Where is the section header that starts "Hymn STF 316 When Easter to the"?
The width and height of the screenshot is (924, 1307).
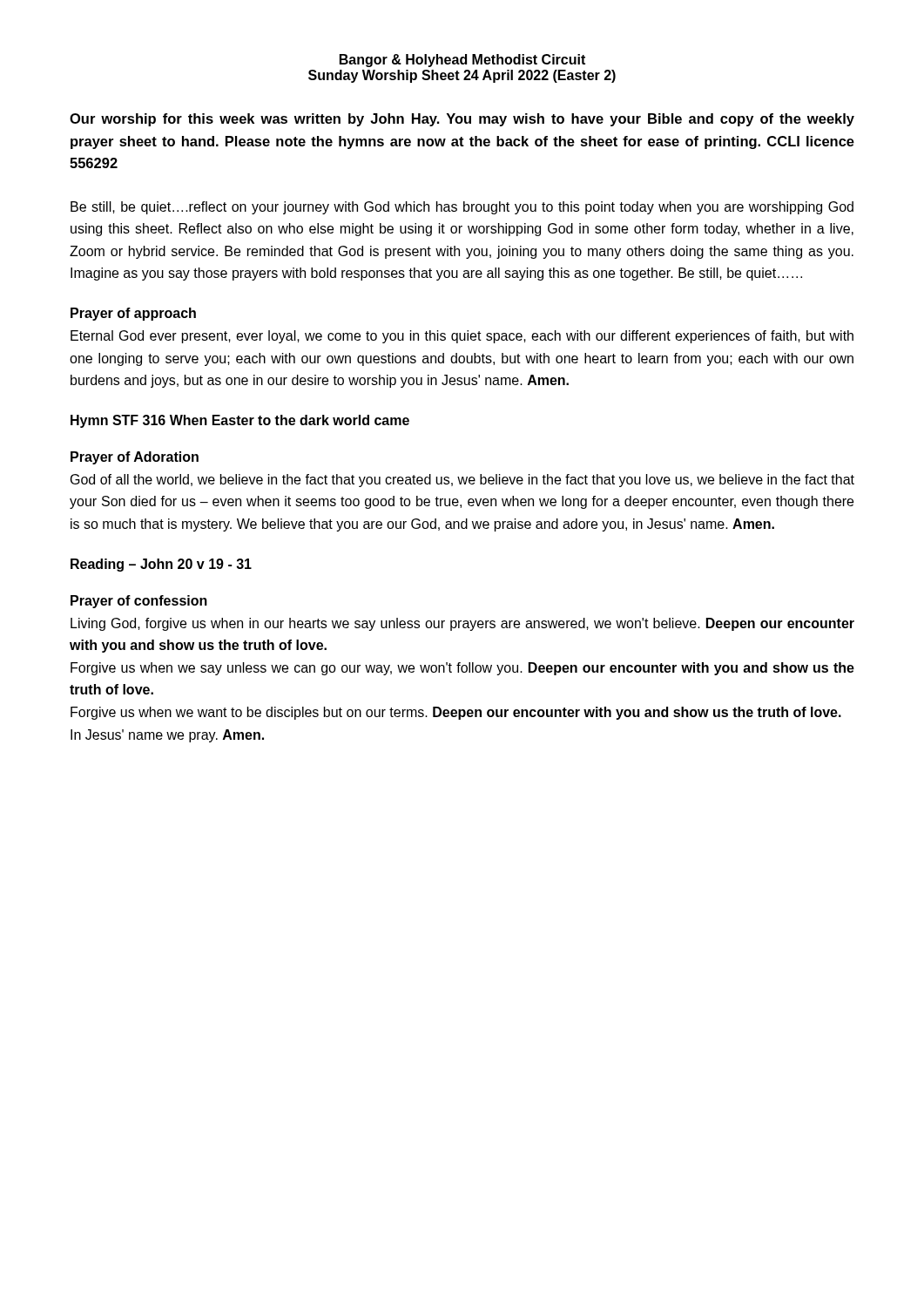click(x=240, y=420)
